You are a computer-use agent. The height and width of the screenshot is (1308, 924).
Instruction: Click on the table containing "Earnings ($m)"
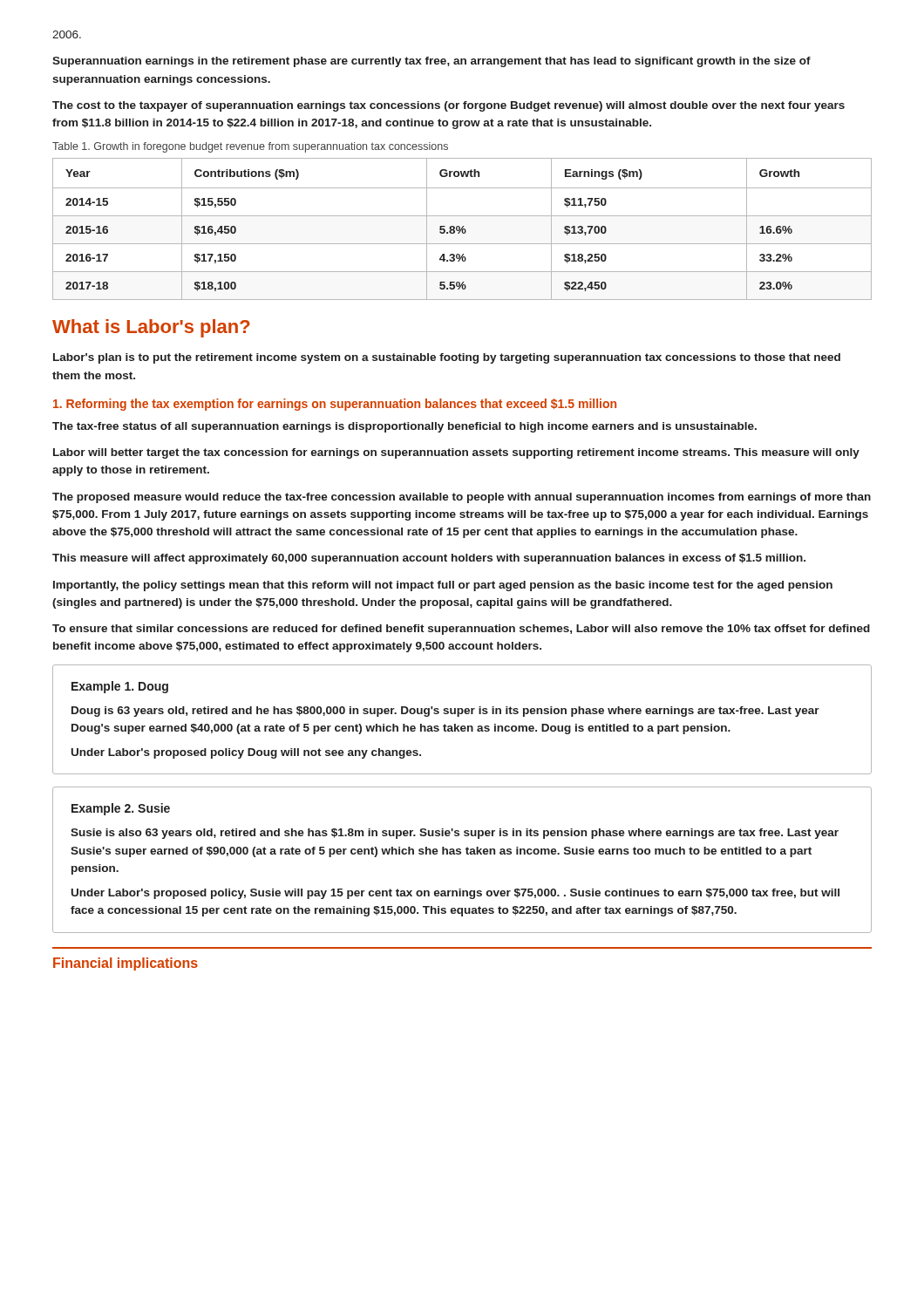pos(462,229)
